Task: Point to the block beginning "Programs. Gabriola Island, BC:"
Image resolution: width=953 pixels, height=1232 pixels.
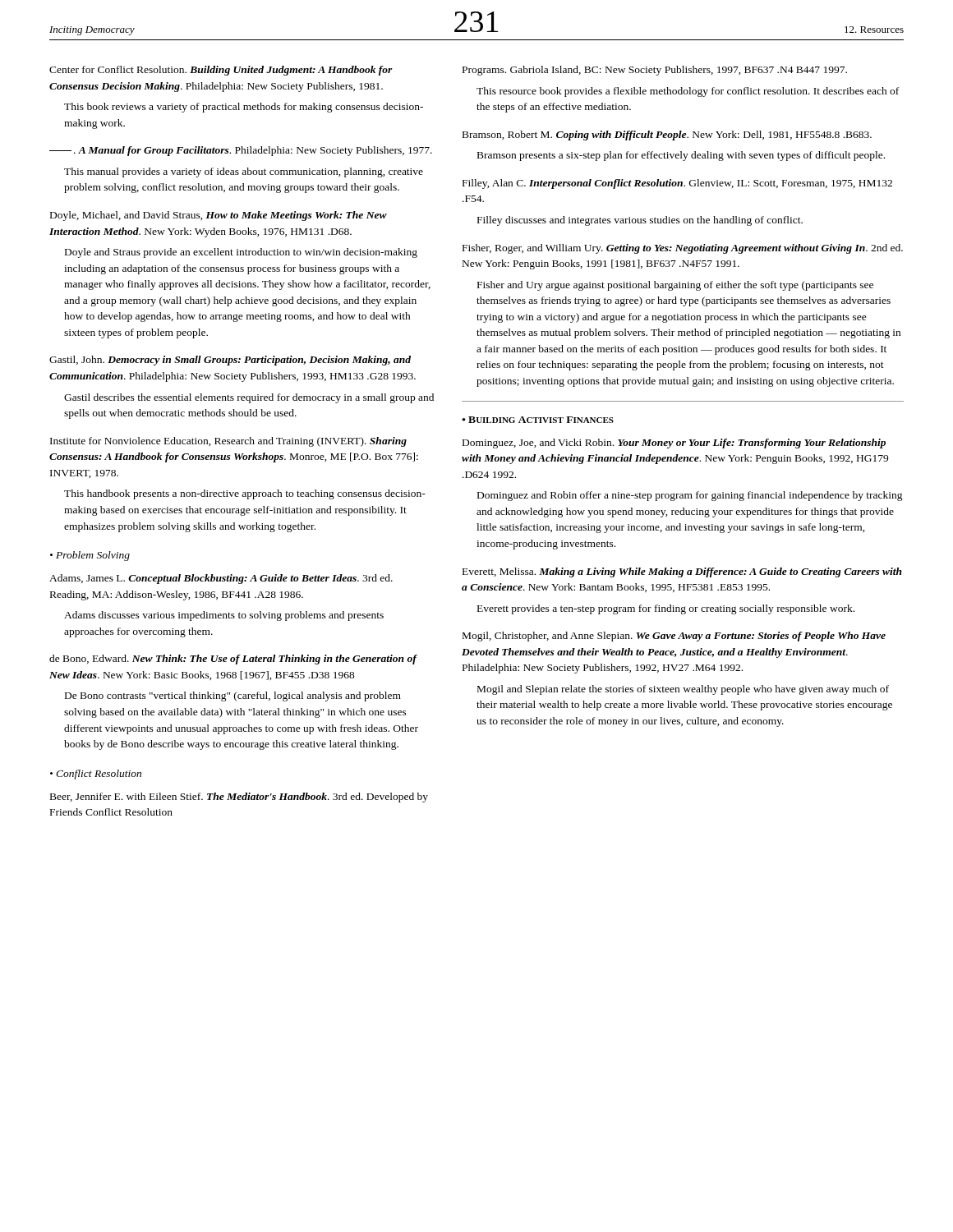Action: point(683,89)
